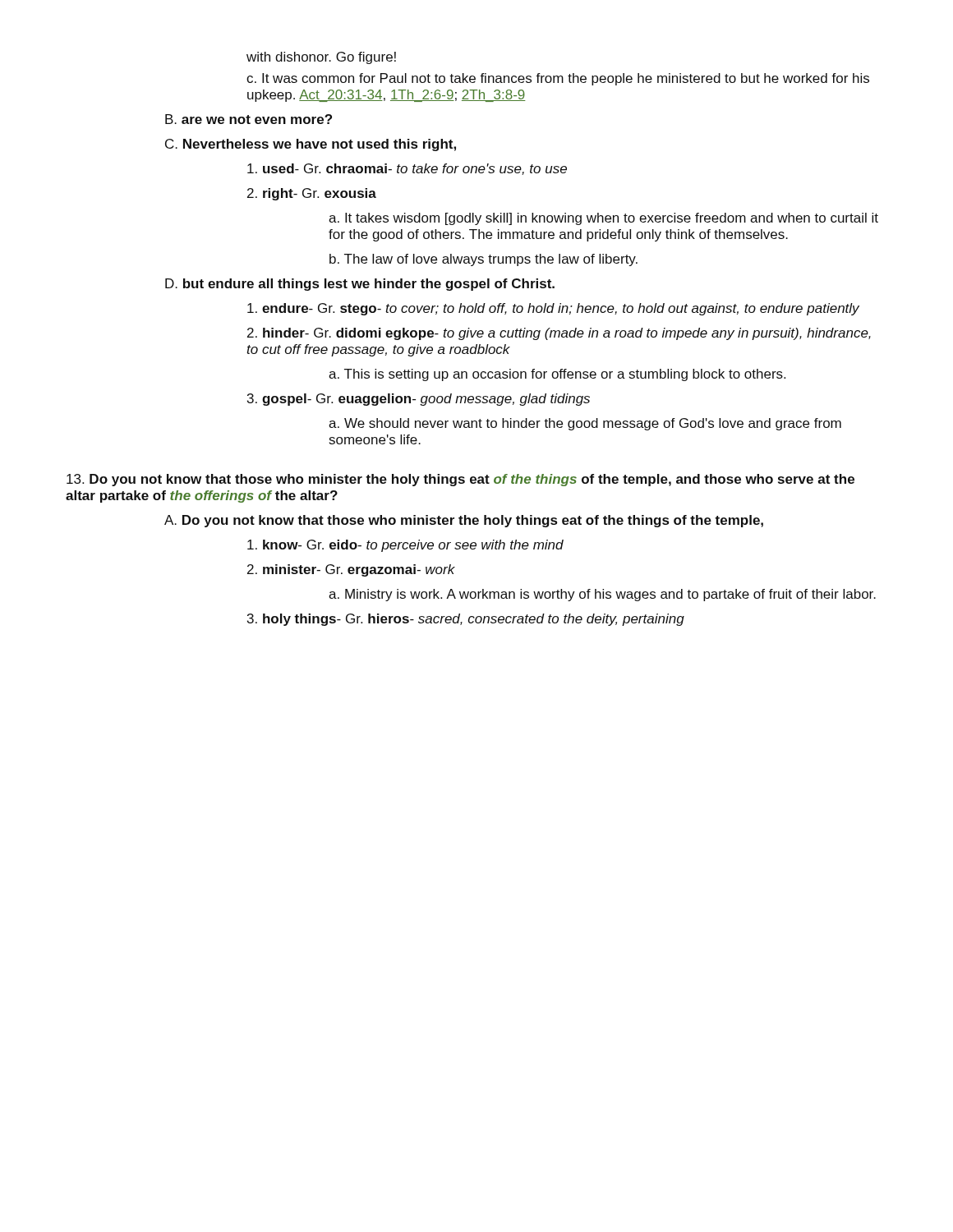Navigate to the text starting "used- Gr. chraomai- to"

[567, 169]
